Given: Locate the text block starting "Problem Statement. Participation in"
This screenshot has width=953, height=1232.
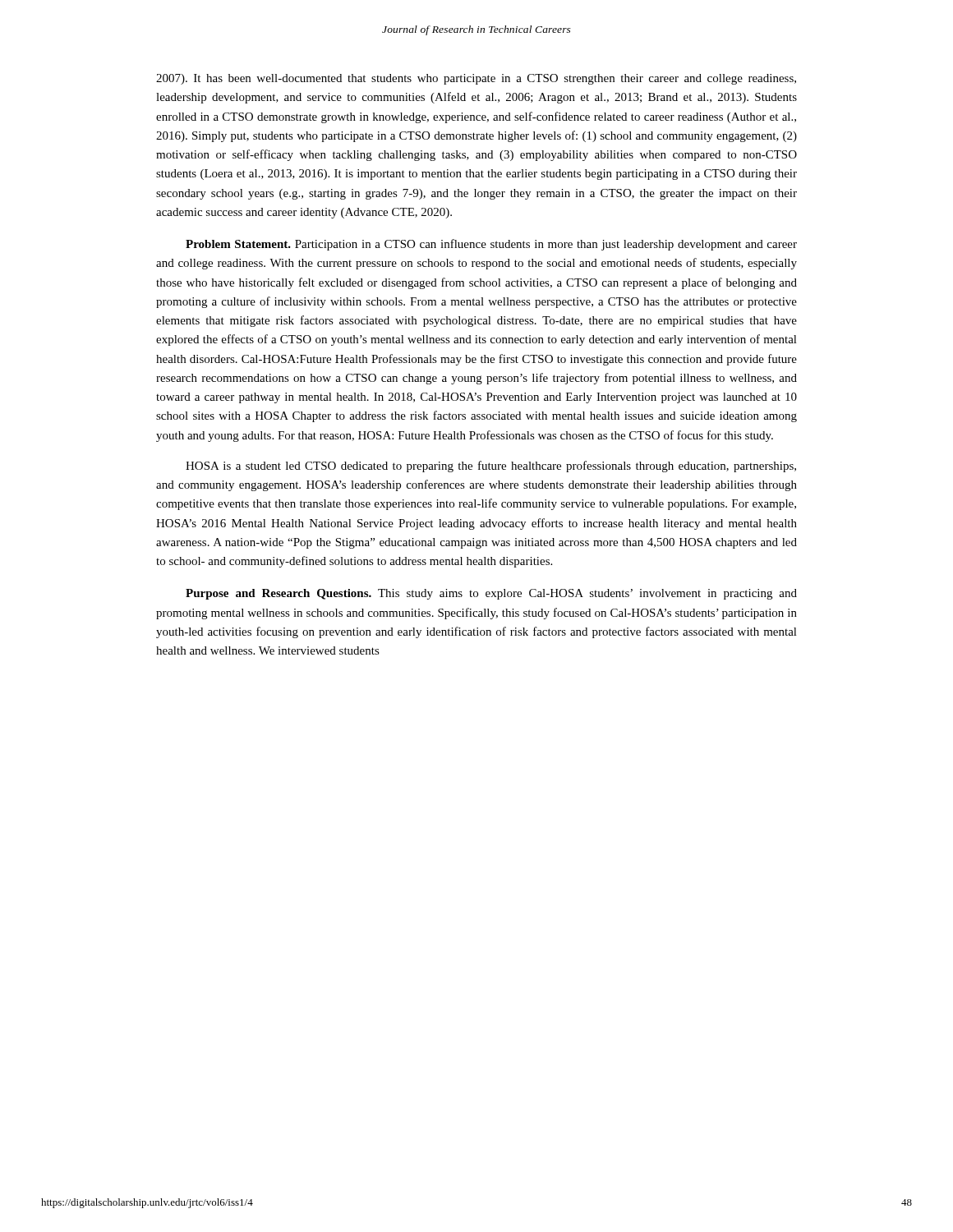Looking at the screenshot, I should click(476, 340).
